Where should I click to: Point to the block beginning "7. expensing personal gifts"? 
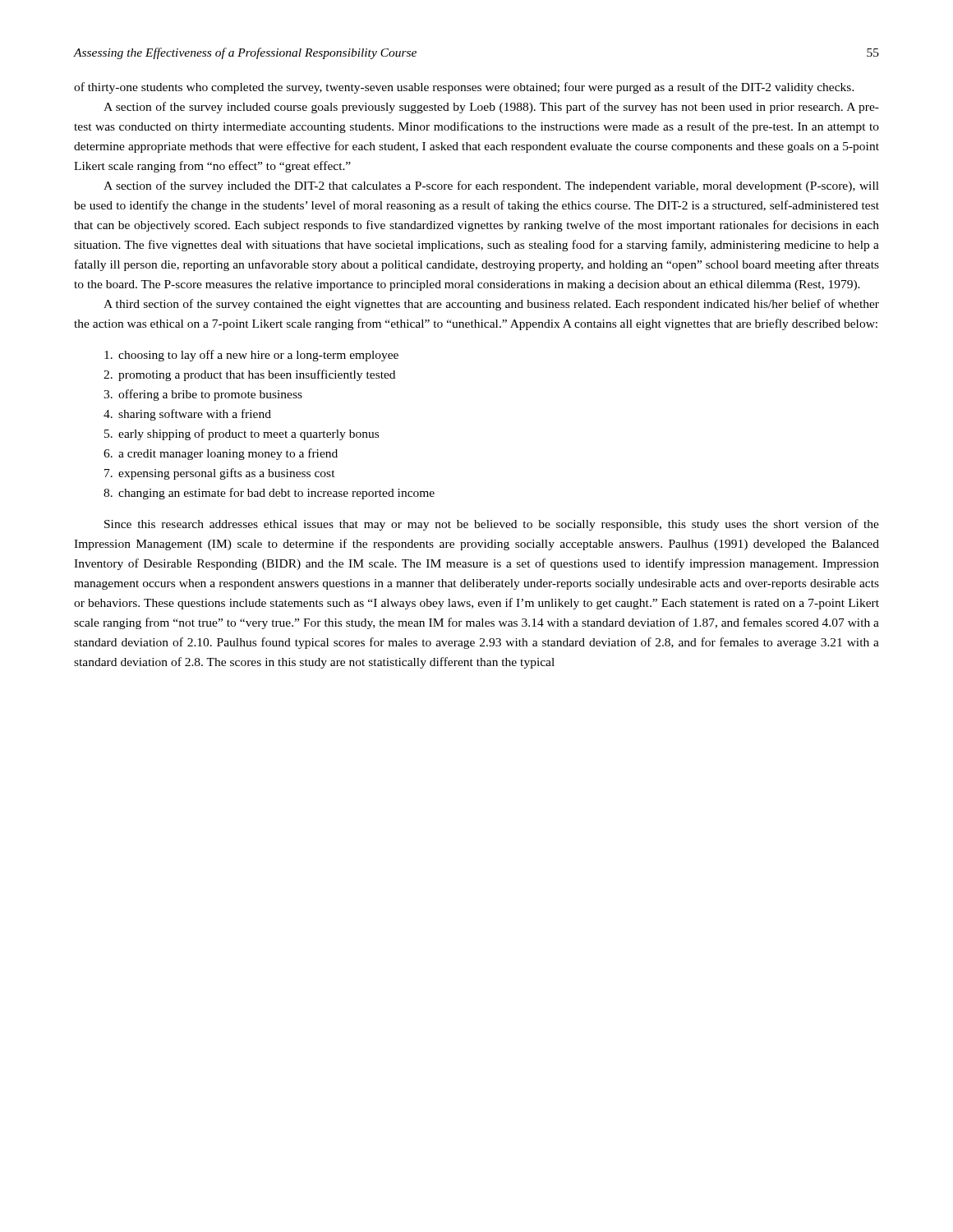(220, 474)
